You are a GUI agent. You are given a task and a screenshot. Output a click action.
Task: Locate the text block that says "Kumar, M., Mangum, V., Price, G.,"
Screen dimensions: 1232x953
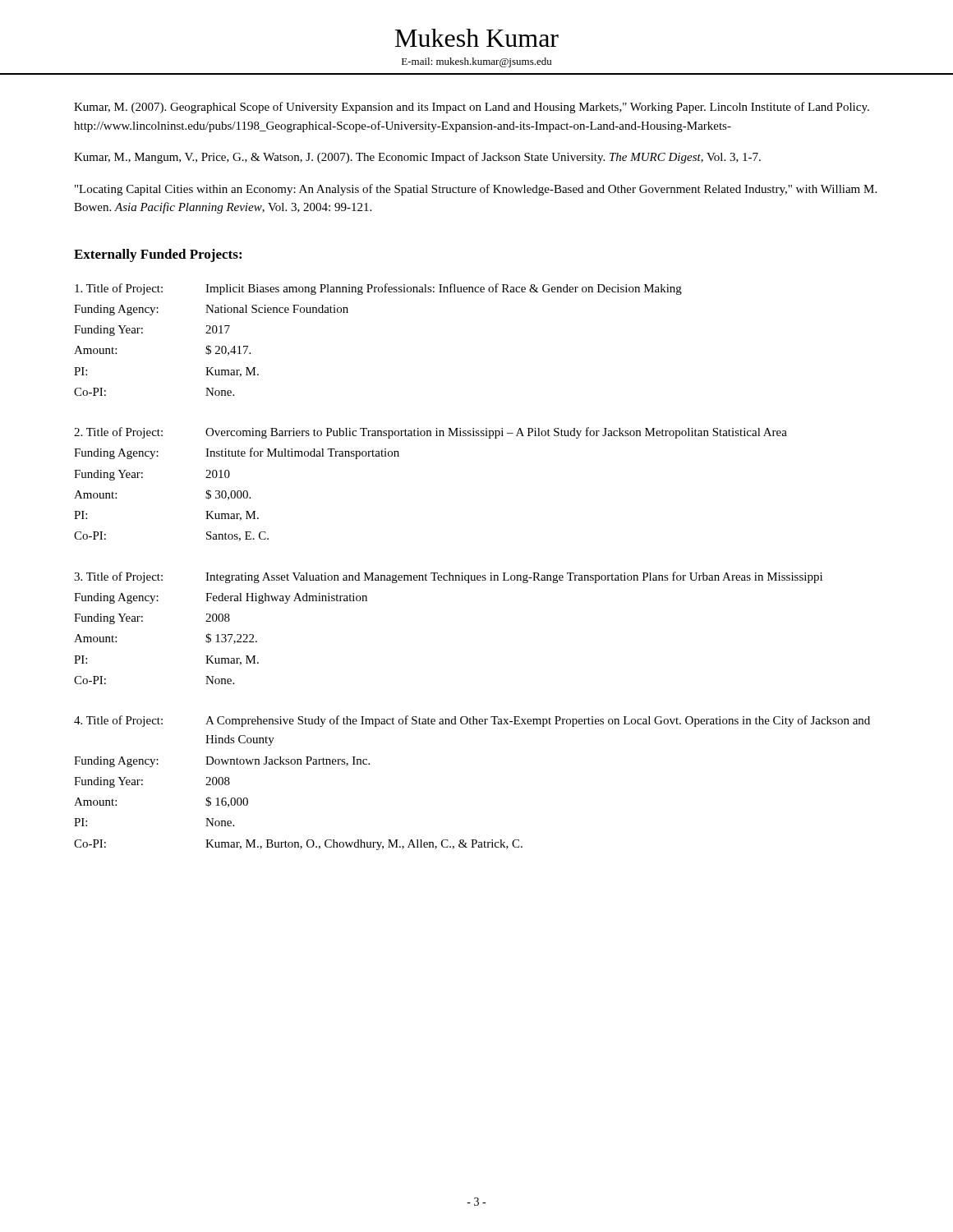(x=418, y=157)
